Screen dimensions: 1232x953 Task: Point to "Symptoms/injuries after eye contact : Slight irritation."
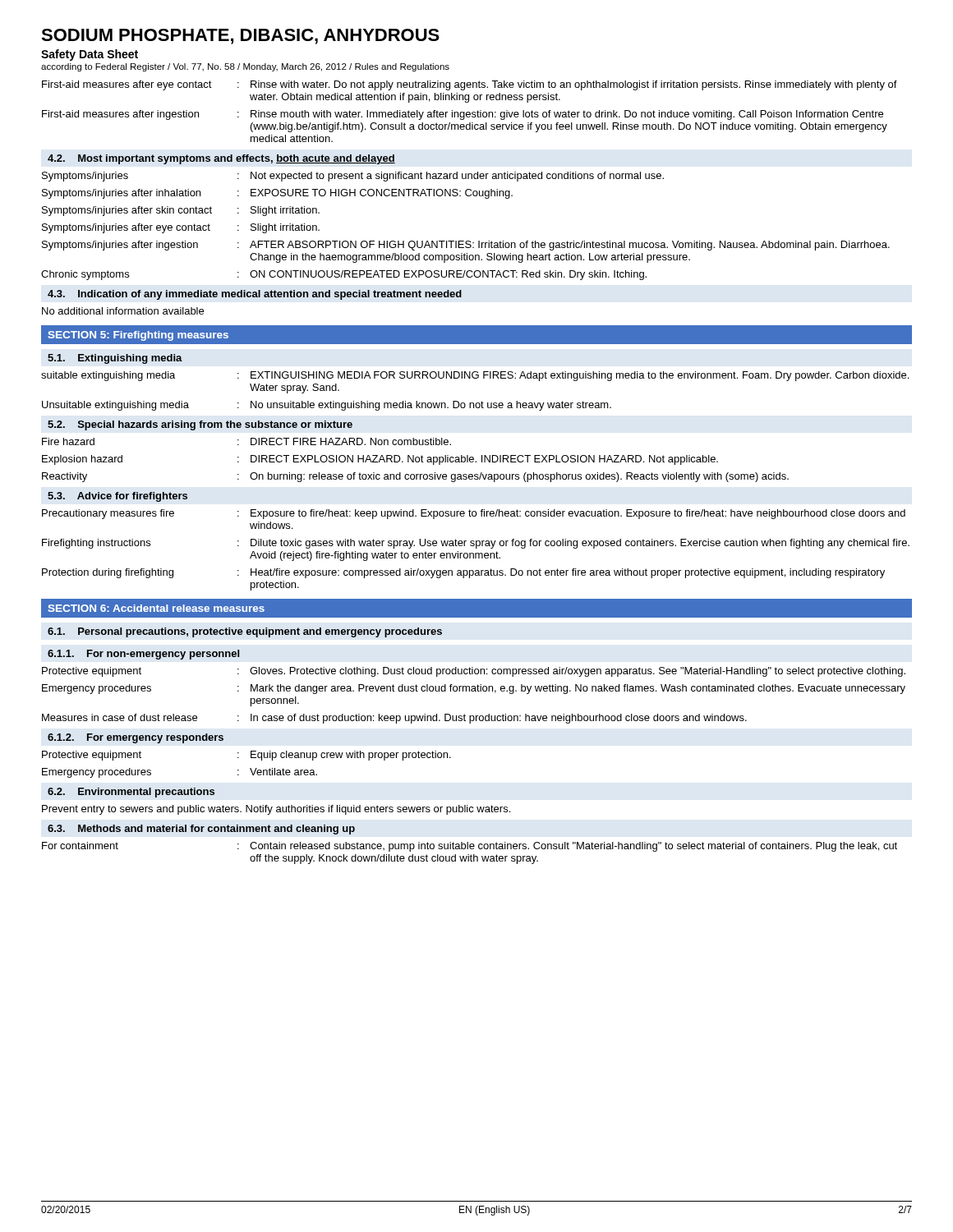pyautogui.click(x=181, y=228)
